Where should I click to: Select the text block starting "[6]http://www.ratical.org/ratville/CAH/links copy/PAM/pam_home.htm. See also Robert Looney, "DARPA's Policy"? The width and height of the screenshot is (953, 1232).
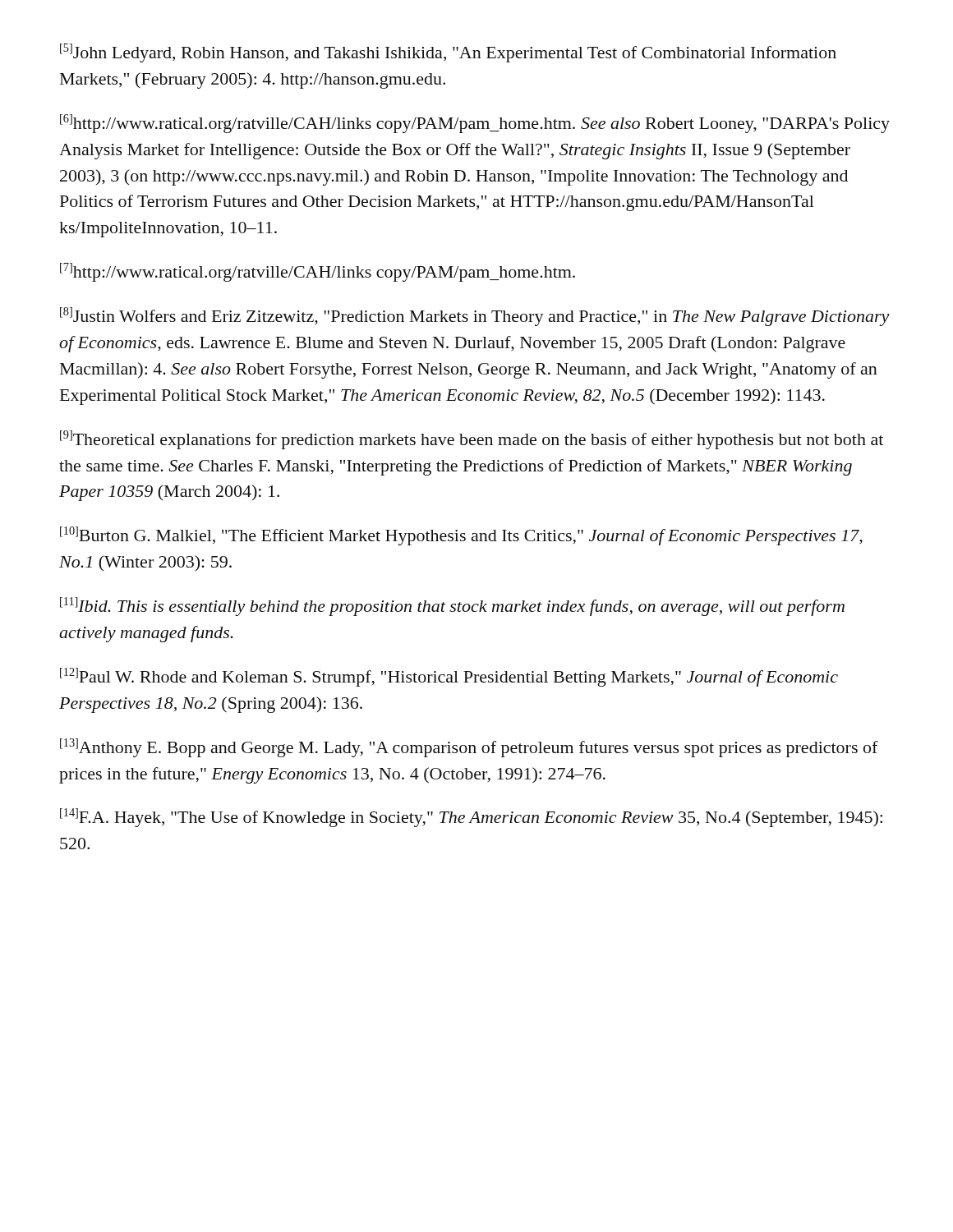[x=474, y=174]
